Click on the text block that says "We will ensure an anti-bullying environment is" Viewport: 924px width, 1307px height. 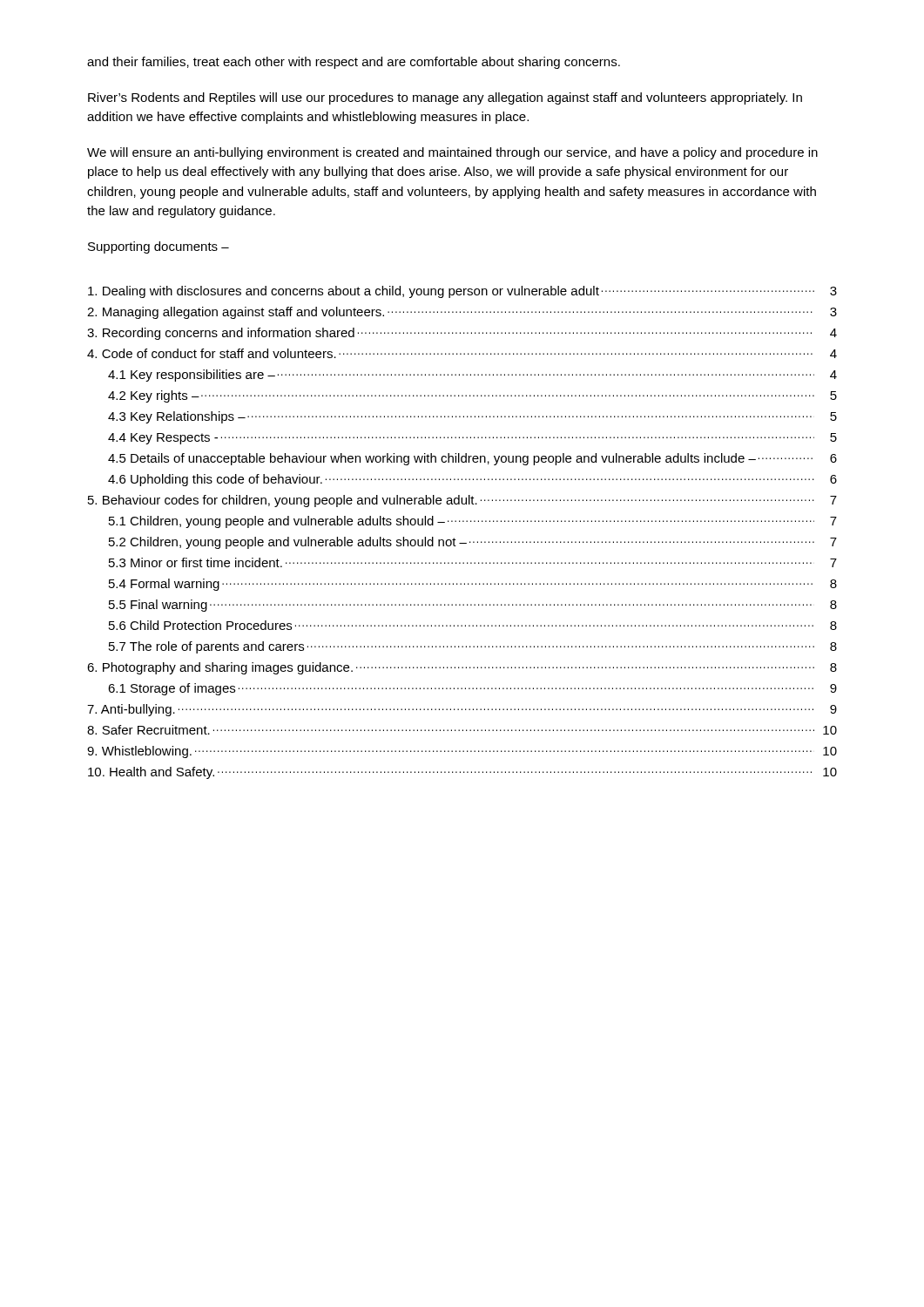453,181
